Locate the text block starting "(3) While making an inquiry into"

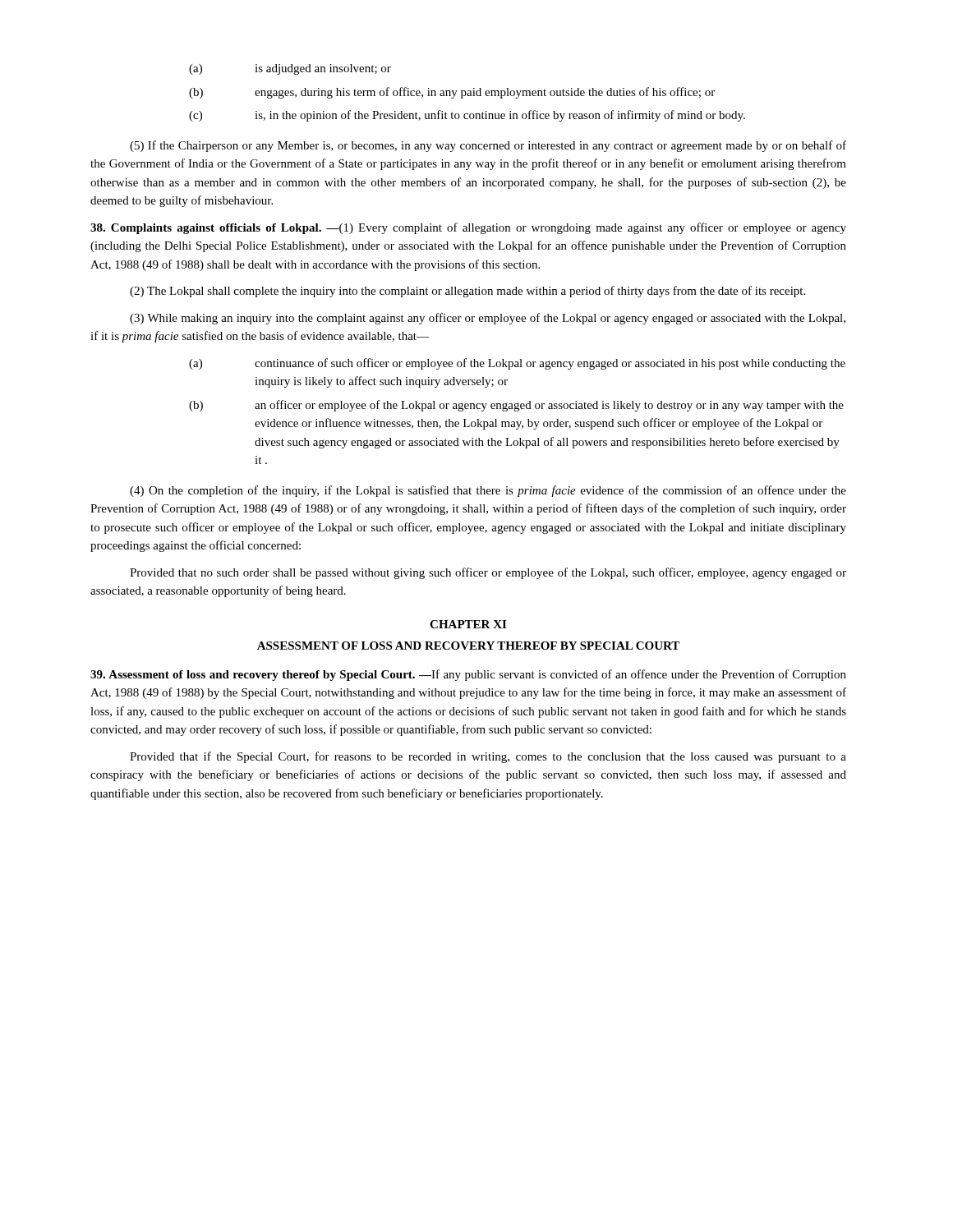tap(468, 327)
